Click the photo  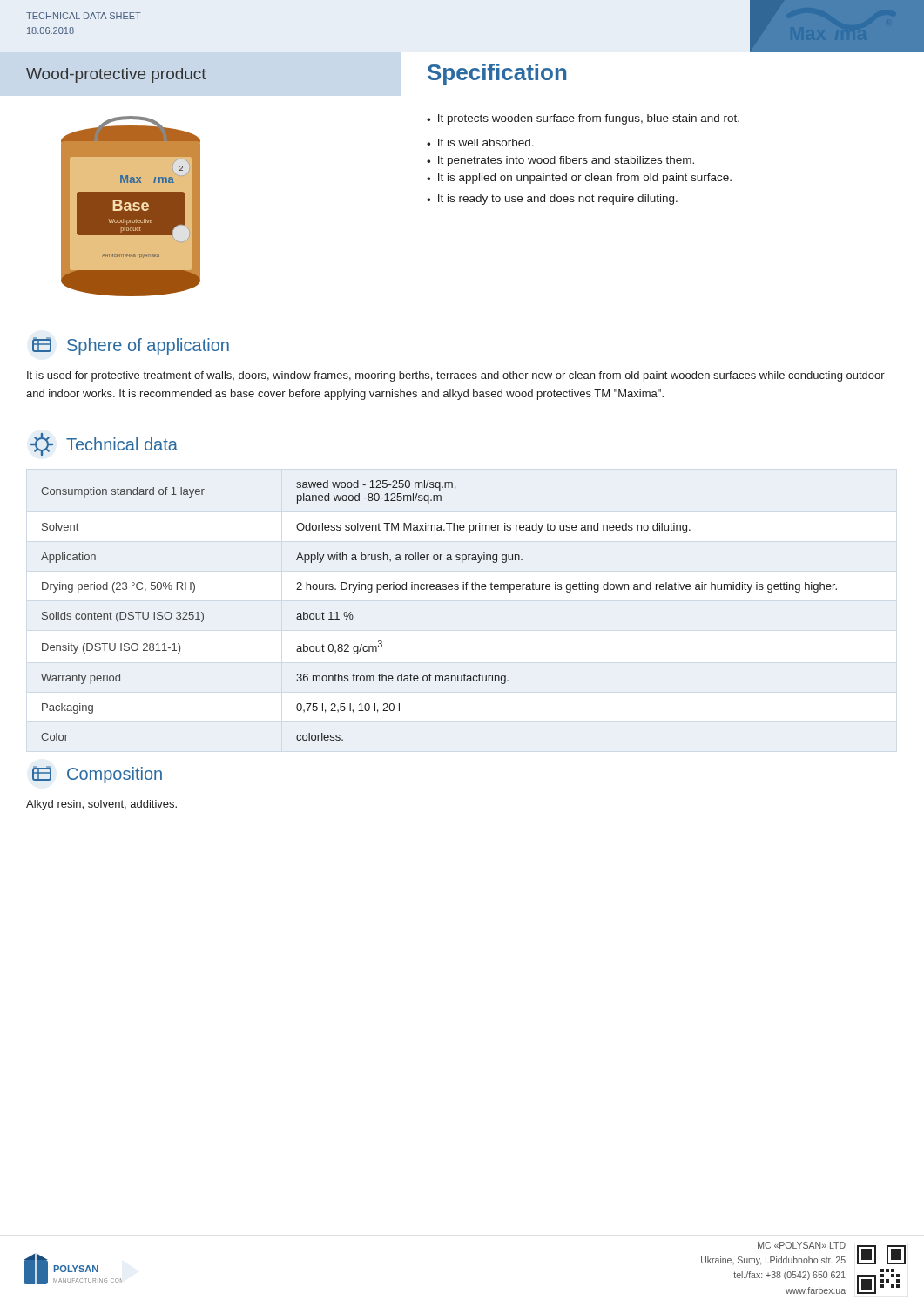[x=131, y=209]
